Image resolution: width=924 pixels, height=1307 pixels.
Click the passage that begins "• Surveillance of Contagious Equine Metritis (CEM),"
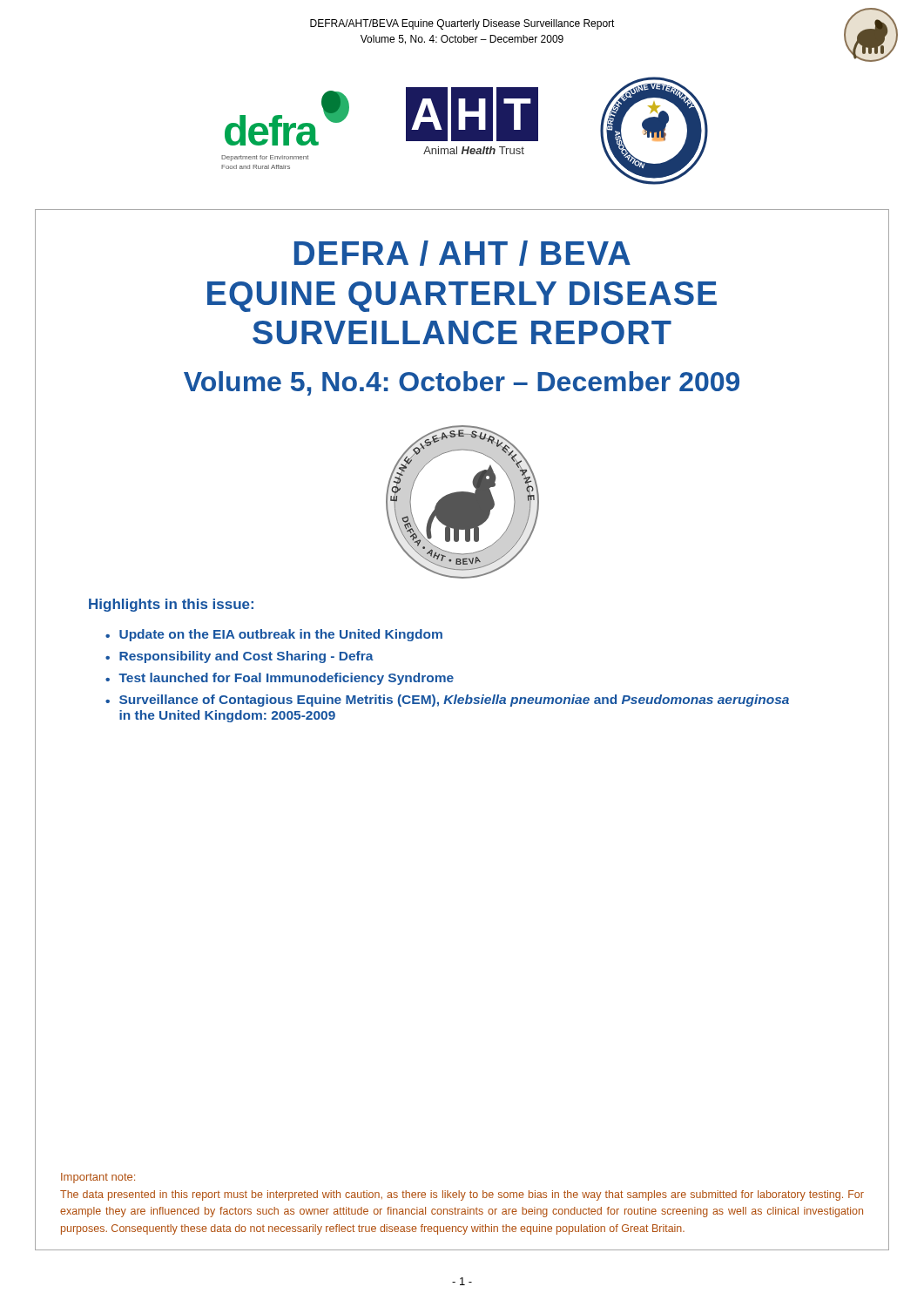tap(447, 707)
